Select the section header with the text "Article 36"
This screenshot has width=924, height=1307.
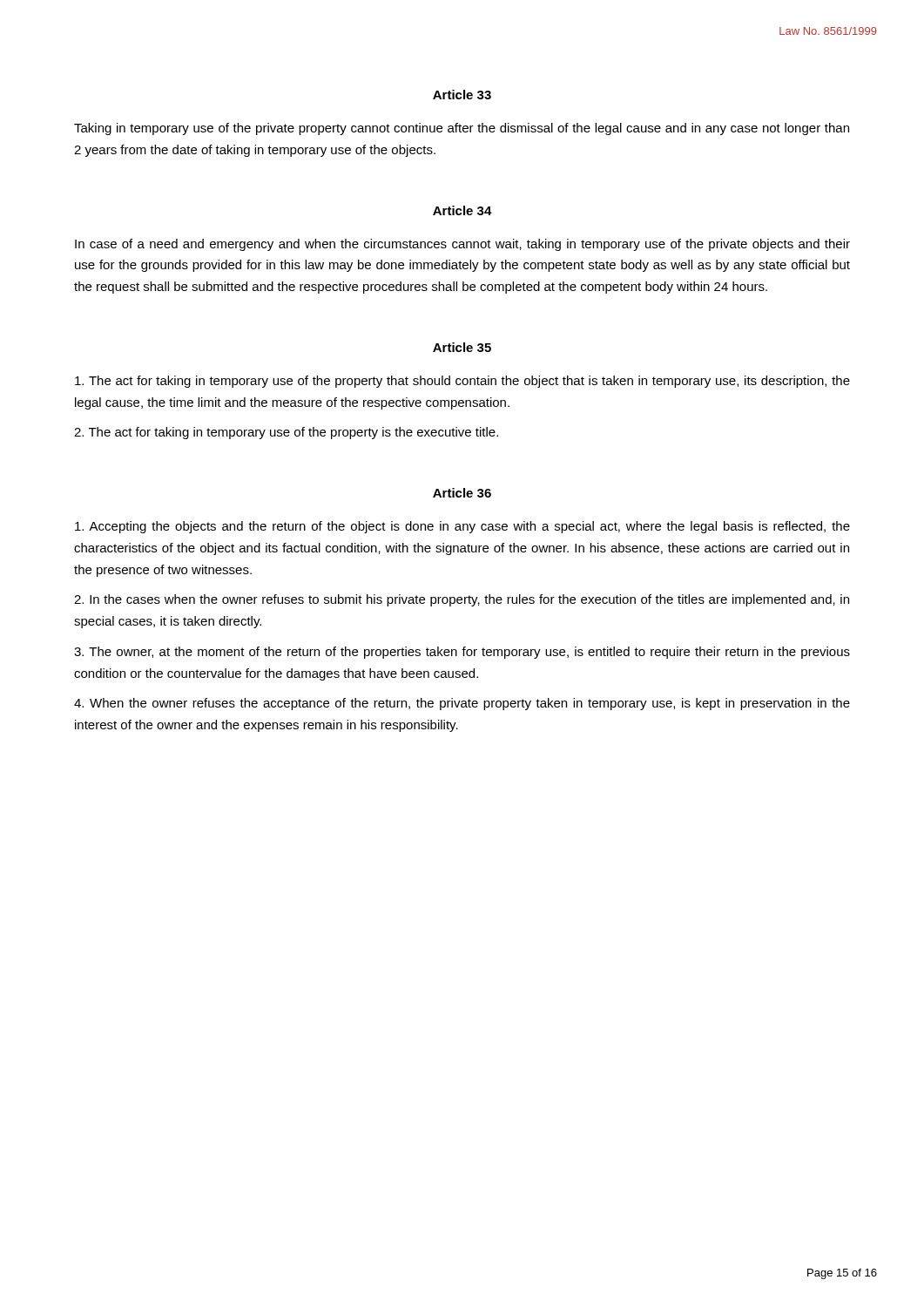click(462, 493)
